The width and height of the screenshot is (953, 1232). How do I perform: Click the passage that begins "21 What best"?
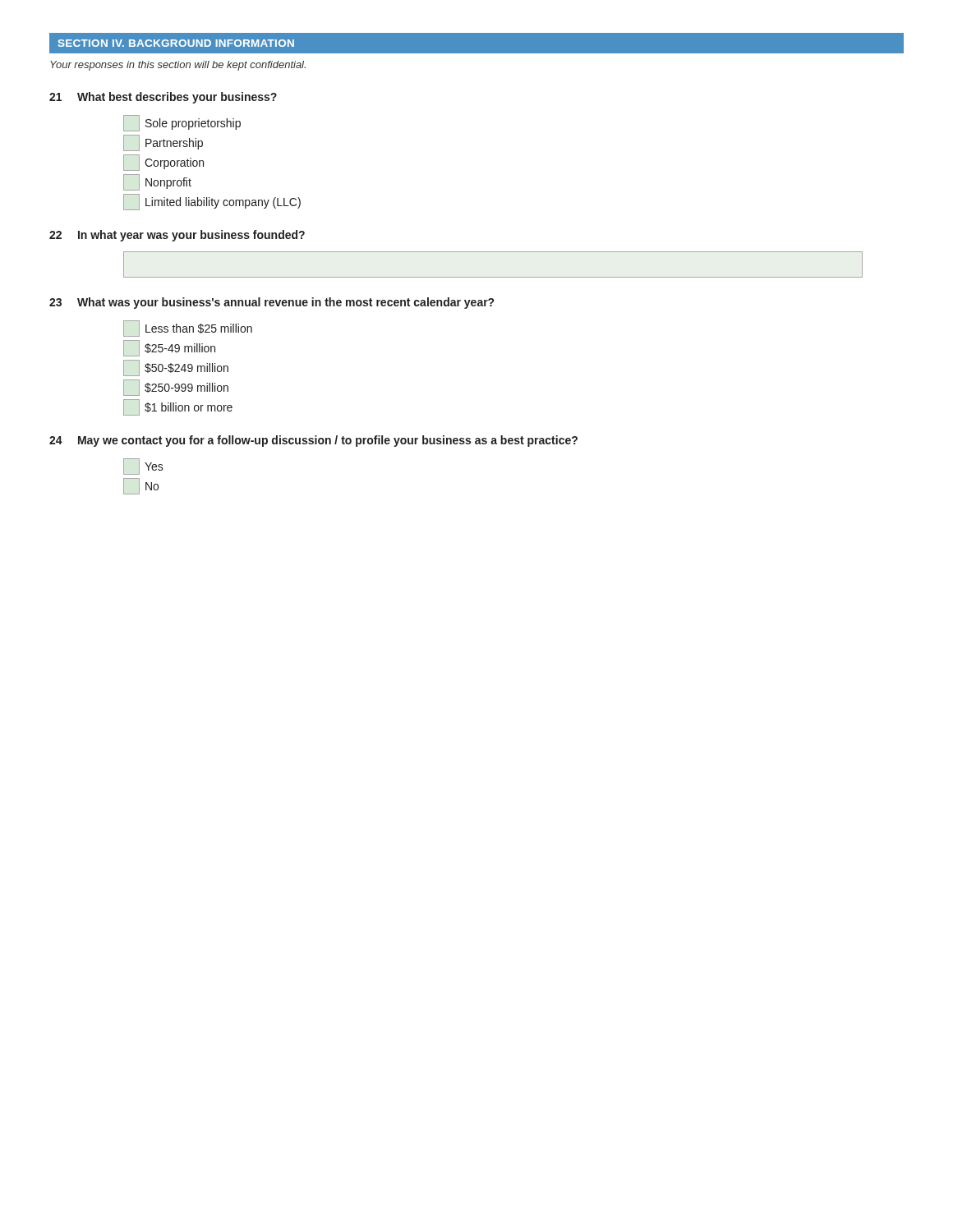coord(163,97)
